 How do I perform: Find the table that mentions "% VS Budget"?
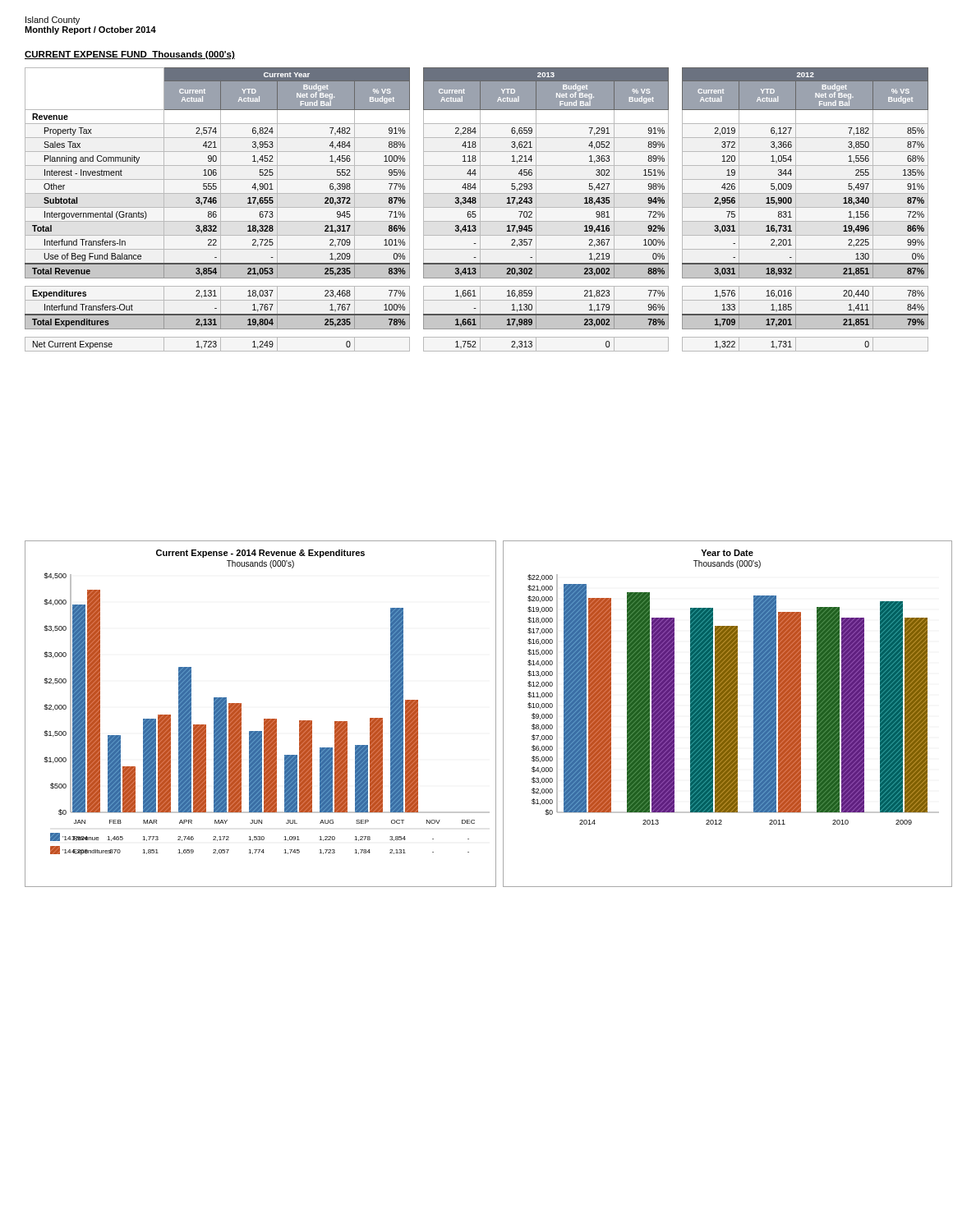click(x=476, y=209)
